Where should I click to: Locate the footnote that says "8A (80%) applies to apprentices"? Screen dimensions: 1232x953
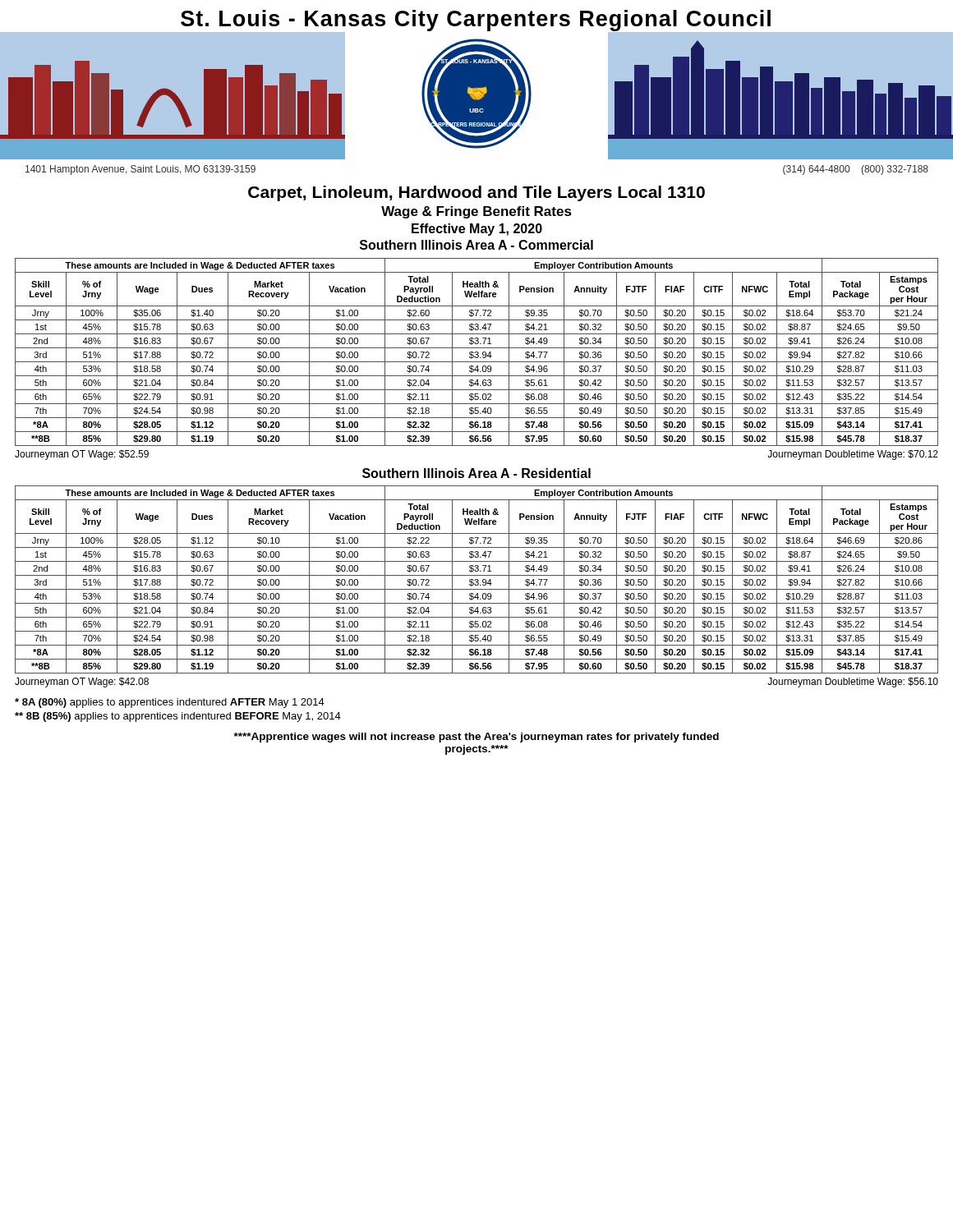coord(170,702)
